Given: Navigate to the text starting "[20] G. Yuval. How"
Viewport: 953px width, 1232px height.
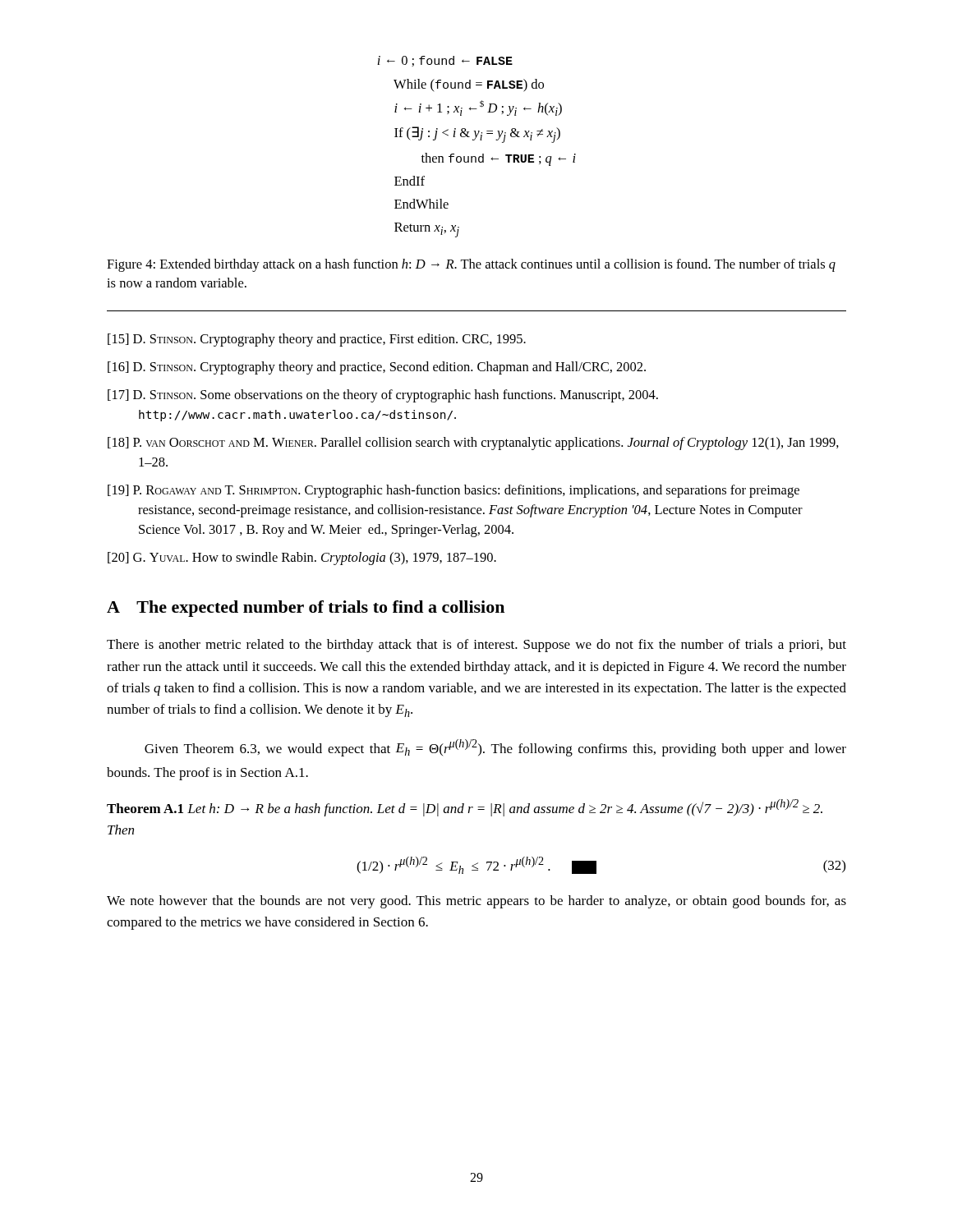Looking at the screenshot, I should (302, 557).
